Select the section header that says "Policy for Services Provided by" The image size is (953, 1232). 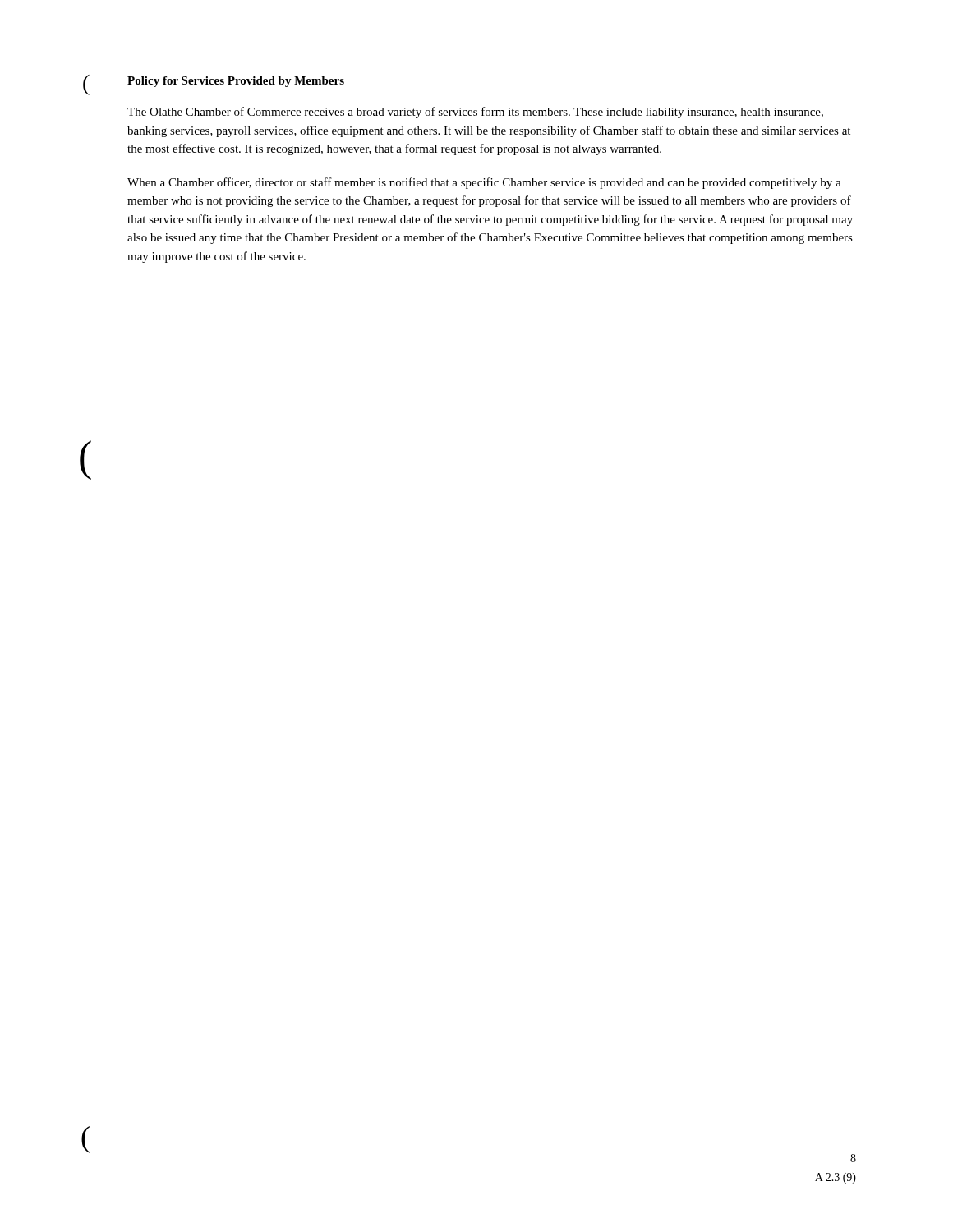[236, 81]
